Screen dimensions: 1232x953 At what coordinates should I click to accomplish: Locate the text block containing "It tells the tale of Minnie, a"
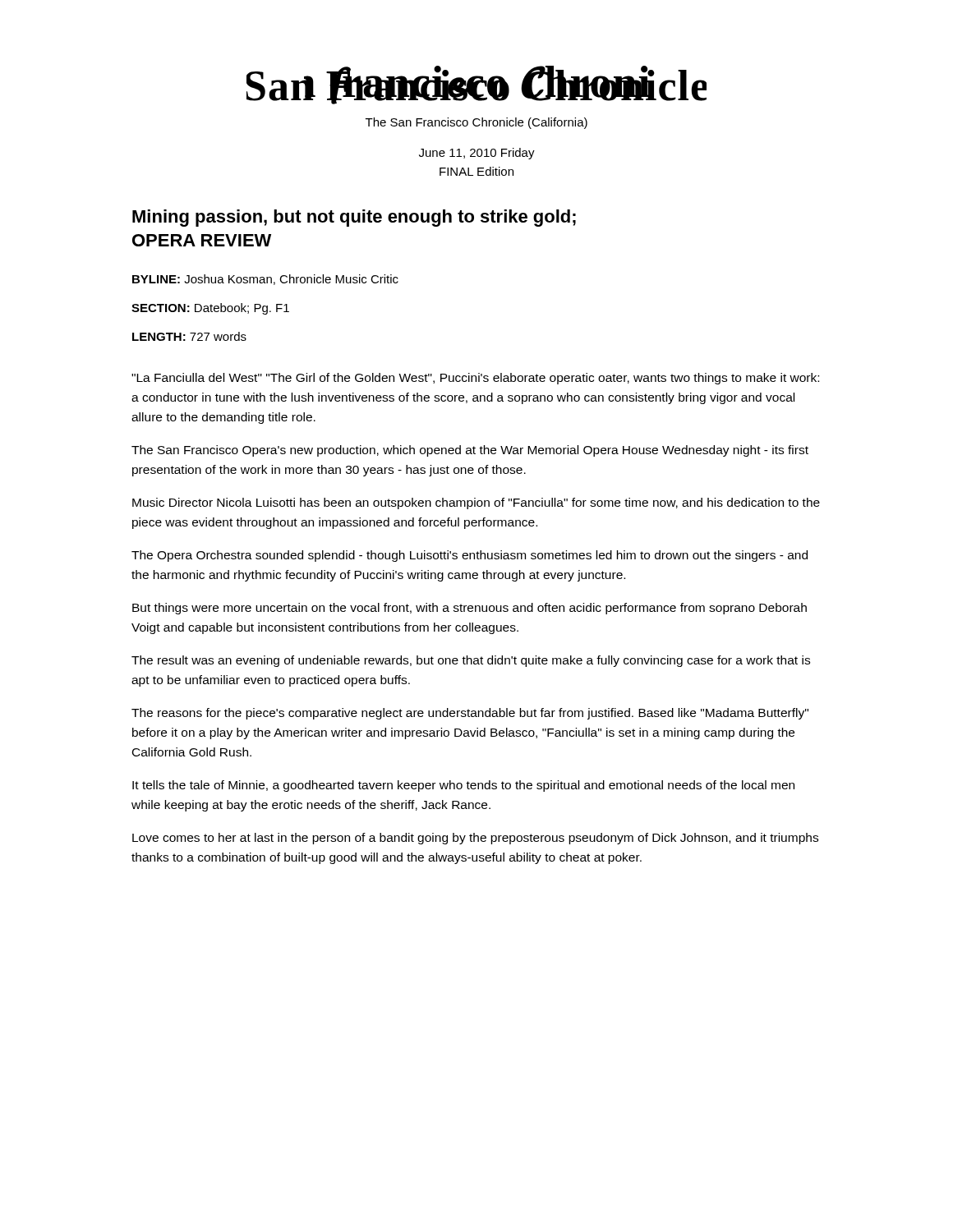coord(463,795)
